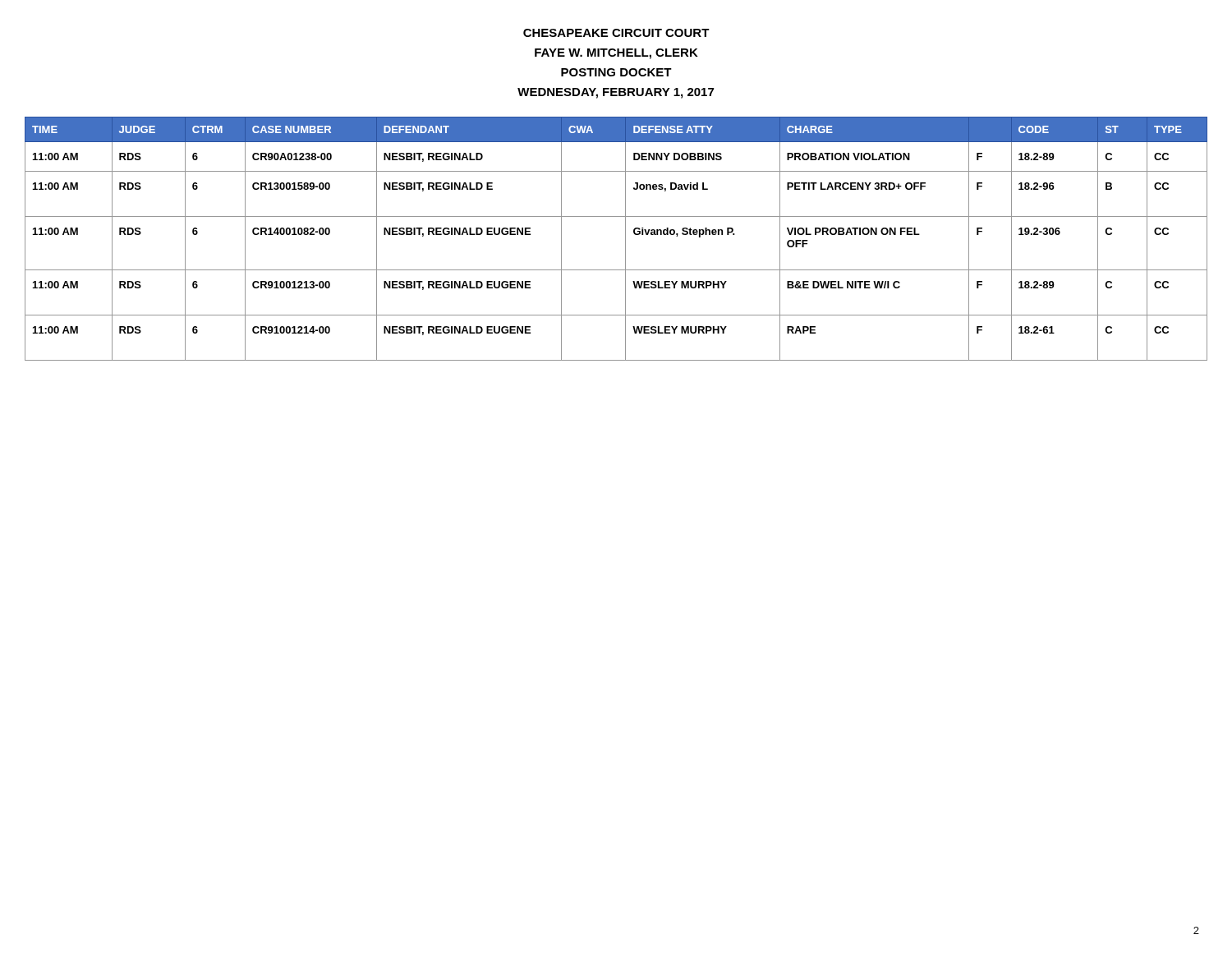Find the title containing "CHESAPEAKE CIRCUIT COURT FAYE W. MITCHELL, CLERK POSTING"
This screenshot has height=953, width=1232.
click(616, 62)
